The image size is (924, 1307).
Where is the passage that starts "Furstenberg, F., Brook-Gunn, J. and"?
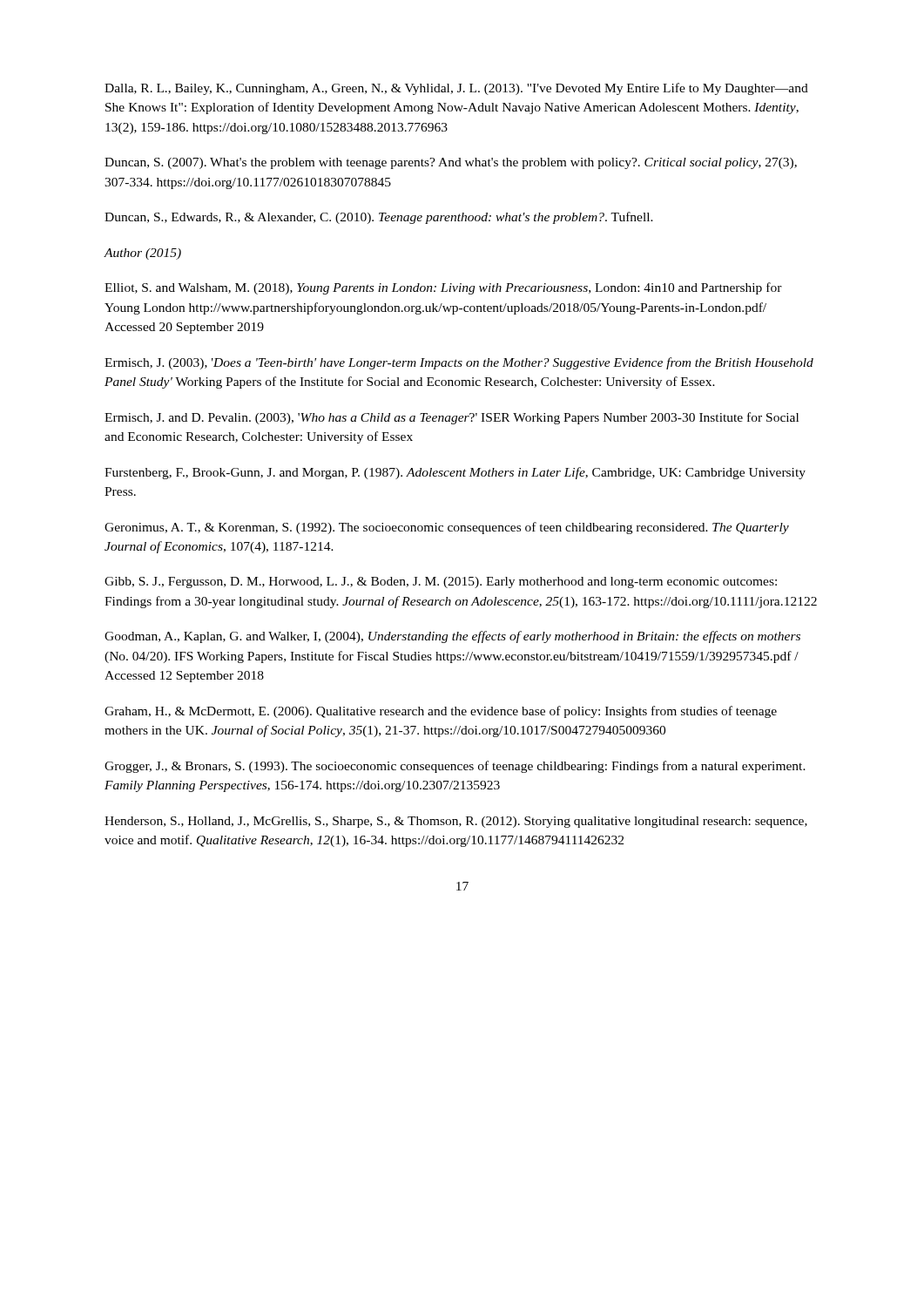coord(455,481)
